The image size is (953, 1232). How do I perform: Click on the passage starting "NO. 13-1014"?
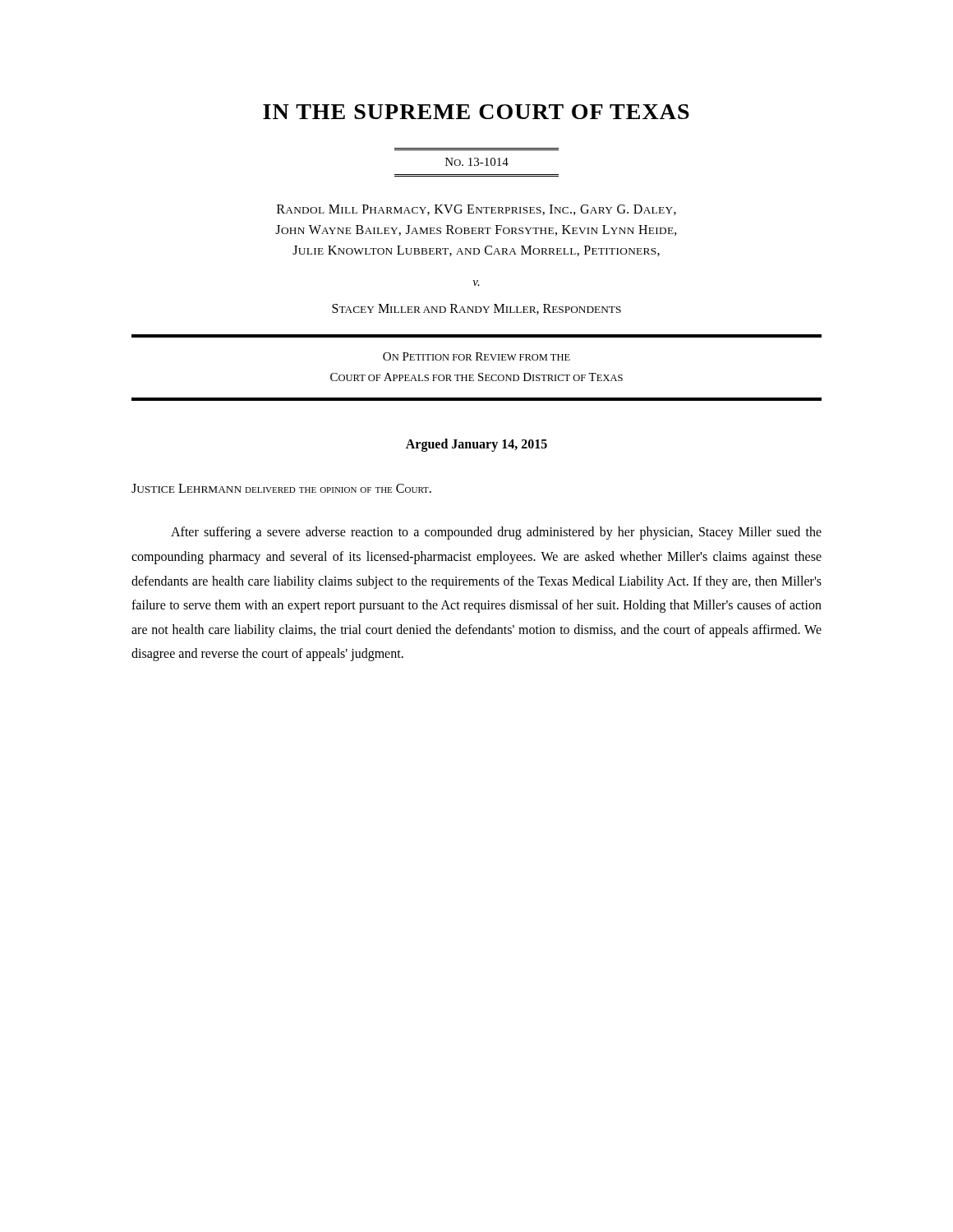coord(476,162)
